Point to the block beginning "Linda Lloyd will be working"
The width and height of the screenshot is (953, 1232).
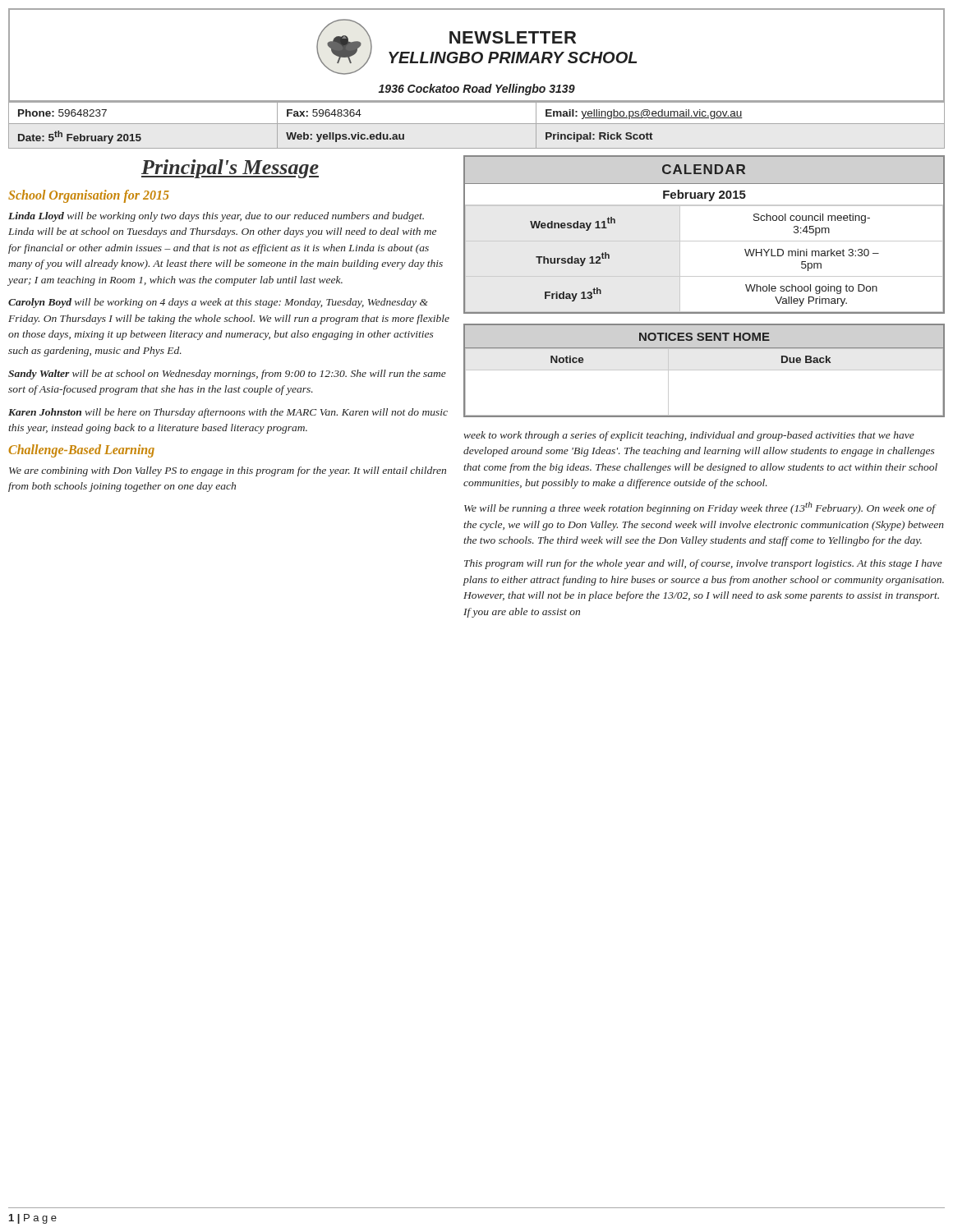coord(226,247)
